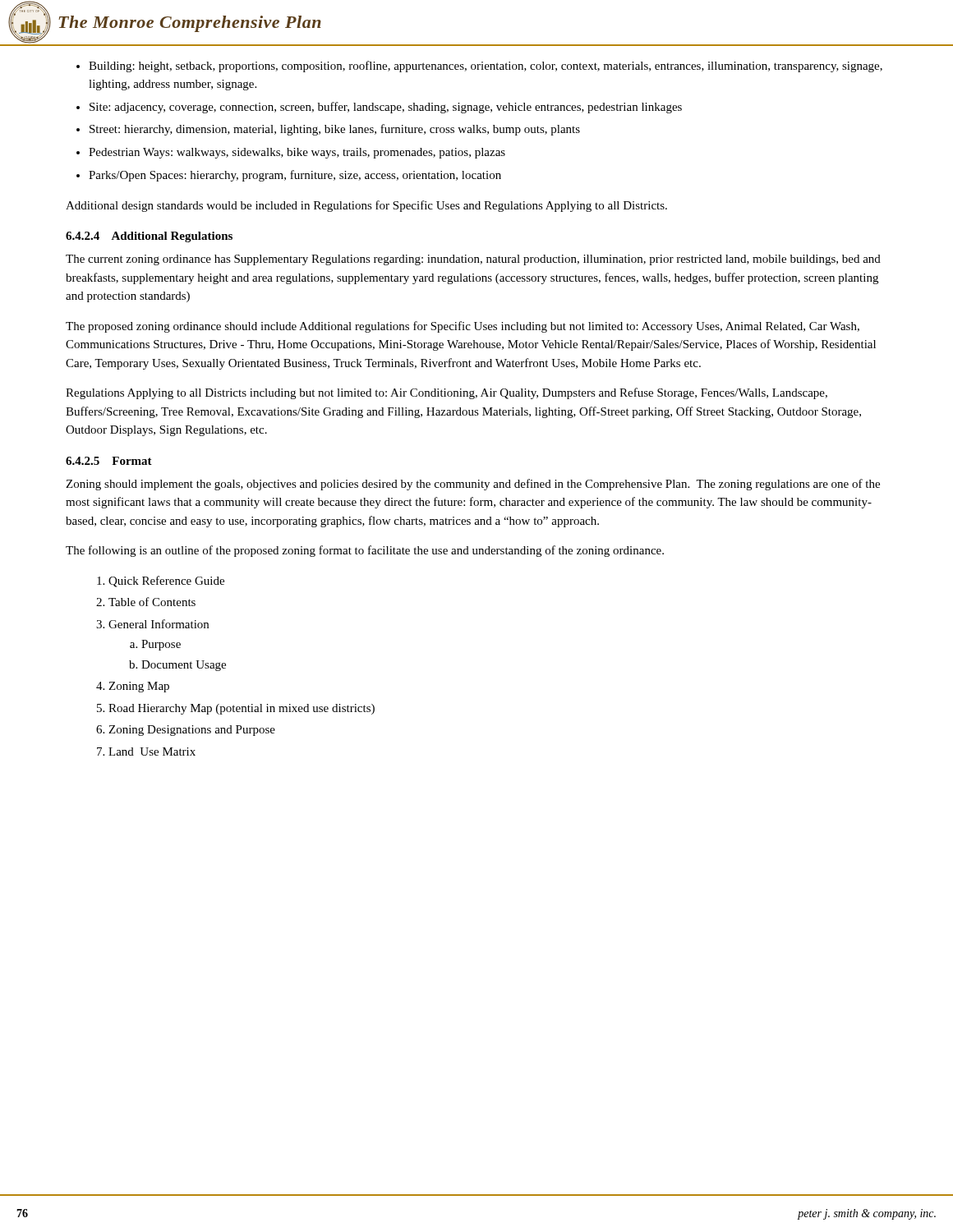This screenshot has height=1232, width=953.
Task: Find the element starting "Site: adjacency, coverage, connection, screen, buffer,"
Action: [385, 106]
